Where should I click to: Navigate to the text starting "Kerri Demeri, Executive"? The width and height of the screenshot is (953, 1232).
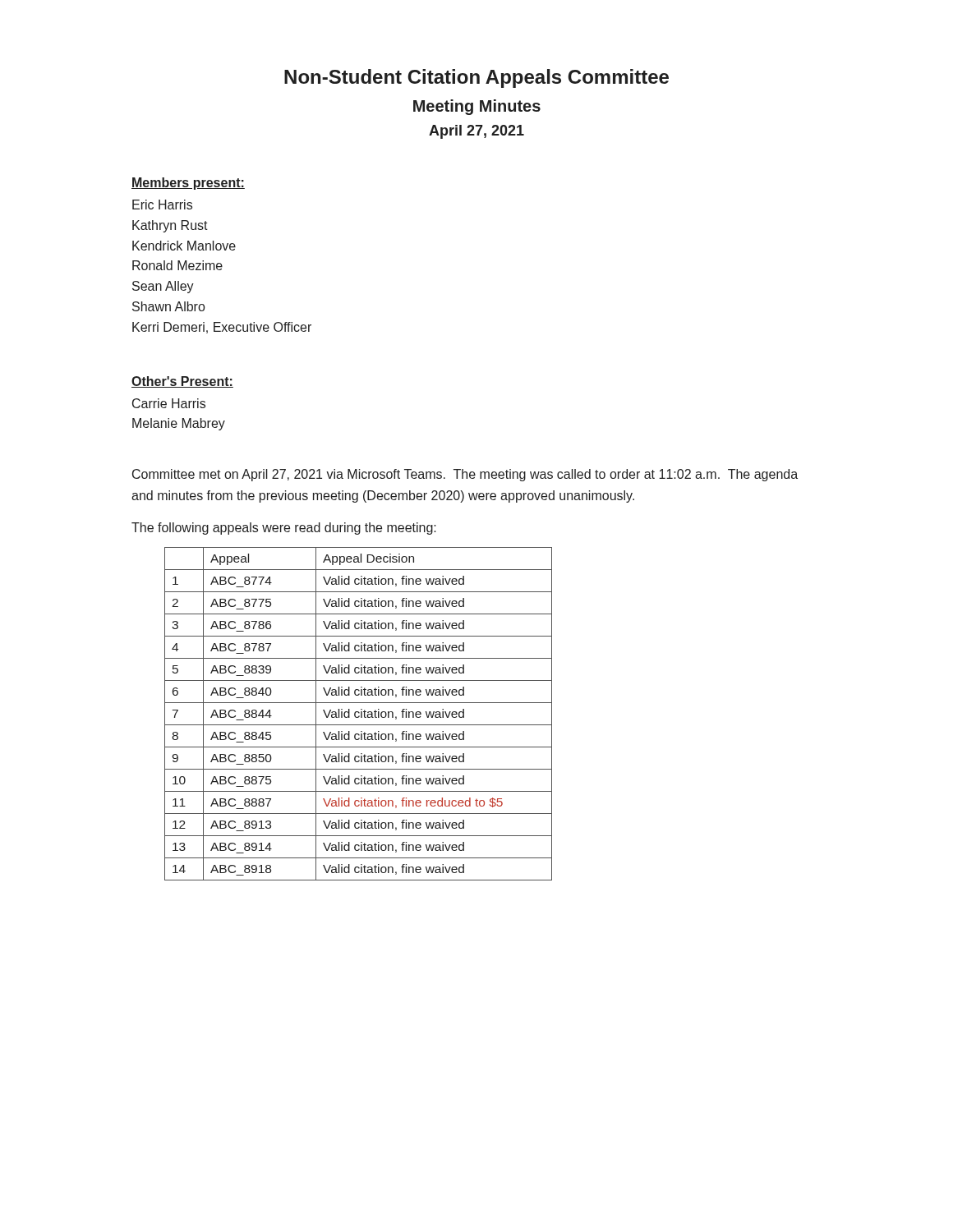tap(222, 327)
